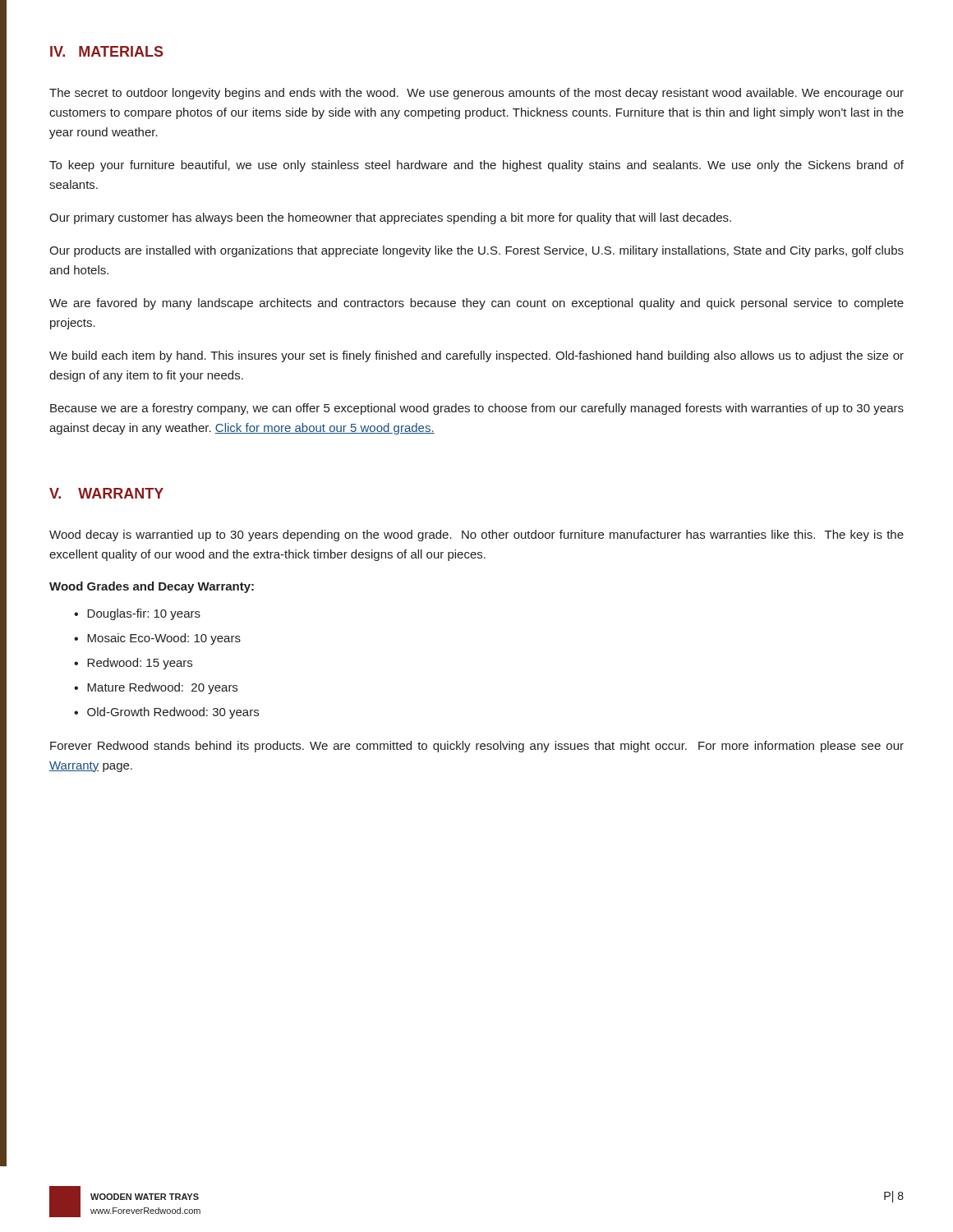Click the passage that begins "Our primary customer"

pyautogui.click(x=391, y=217)
